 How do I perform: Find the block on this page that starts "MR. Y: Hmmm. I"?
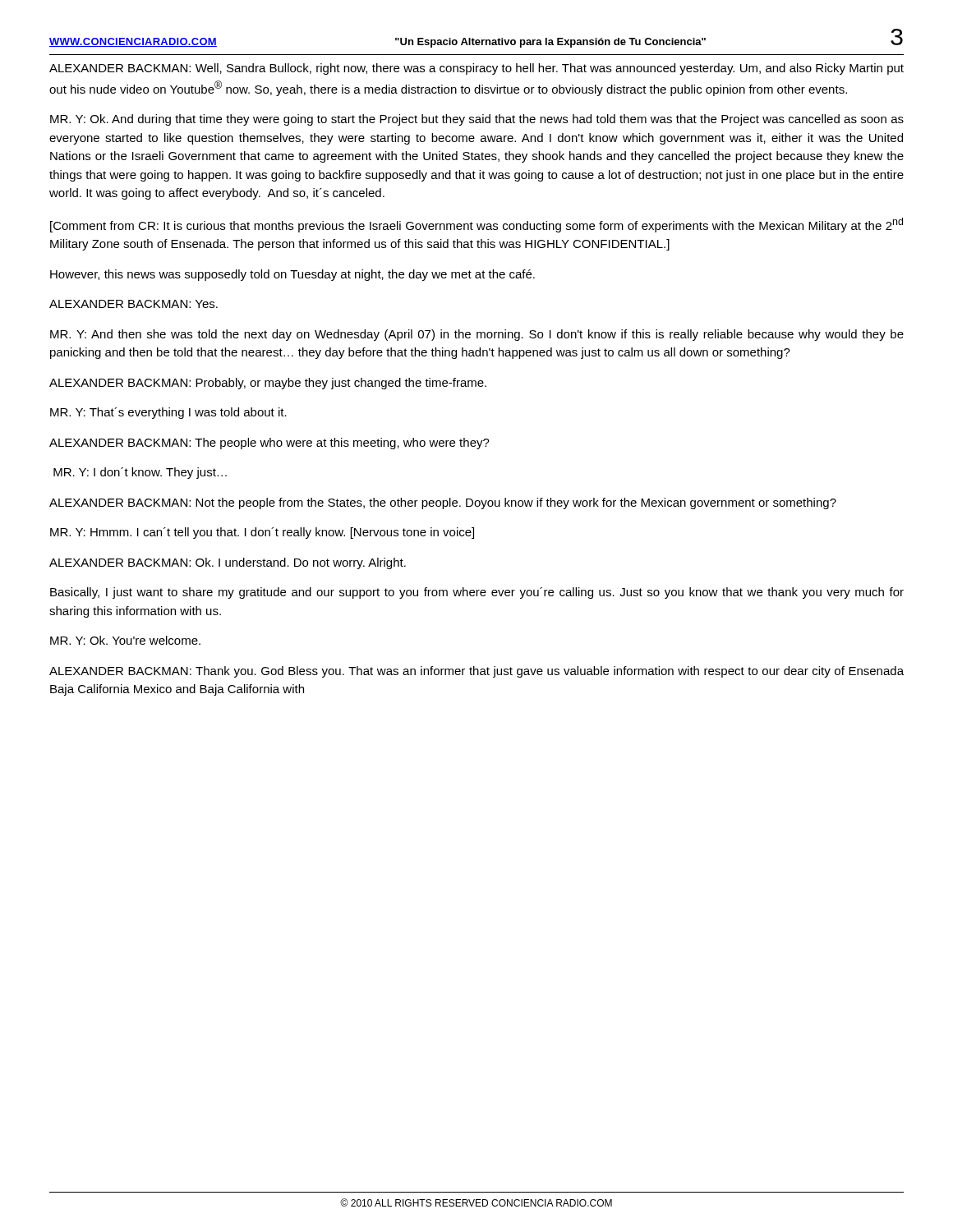click(262, 532)
